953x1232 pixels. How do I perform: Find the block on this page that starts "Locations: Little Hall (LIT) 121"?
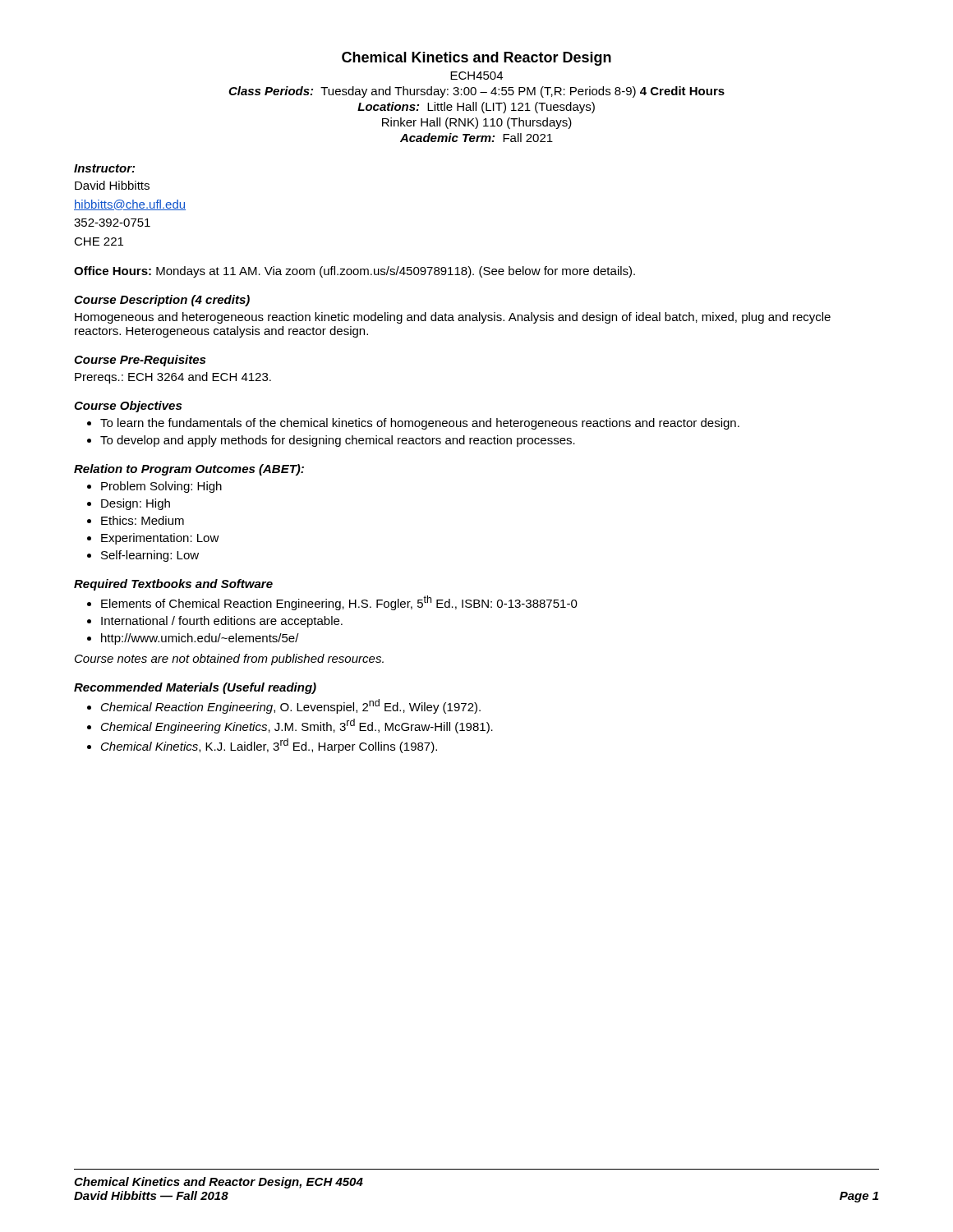coord(476,106)
